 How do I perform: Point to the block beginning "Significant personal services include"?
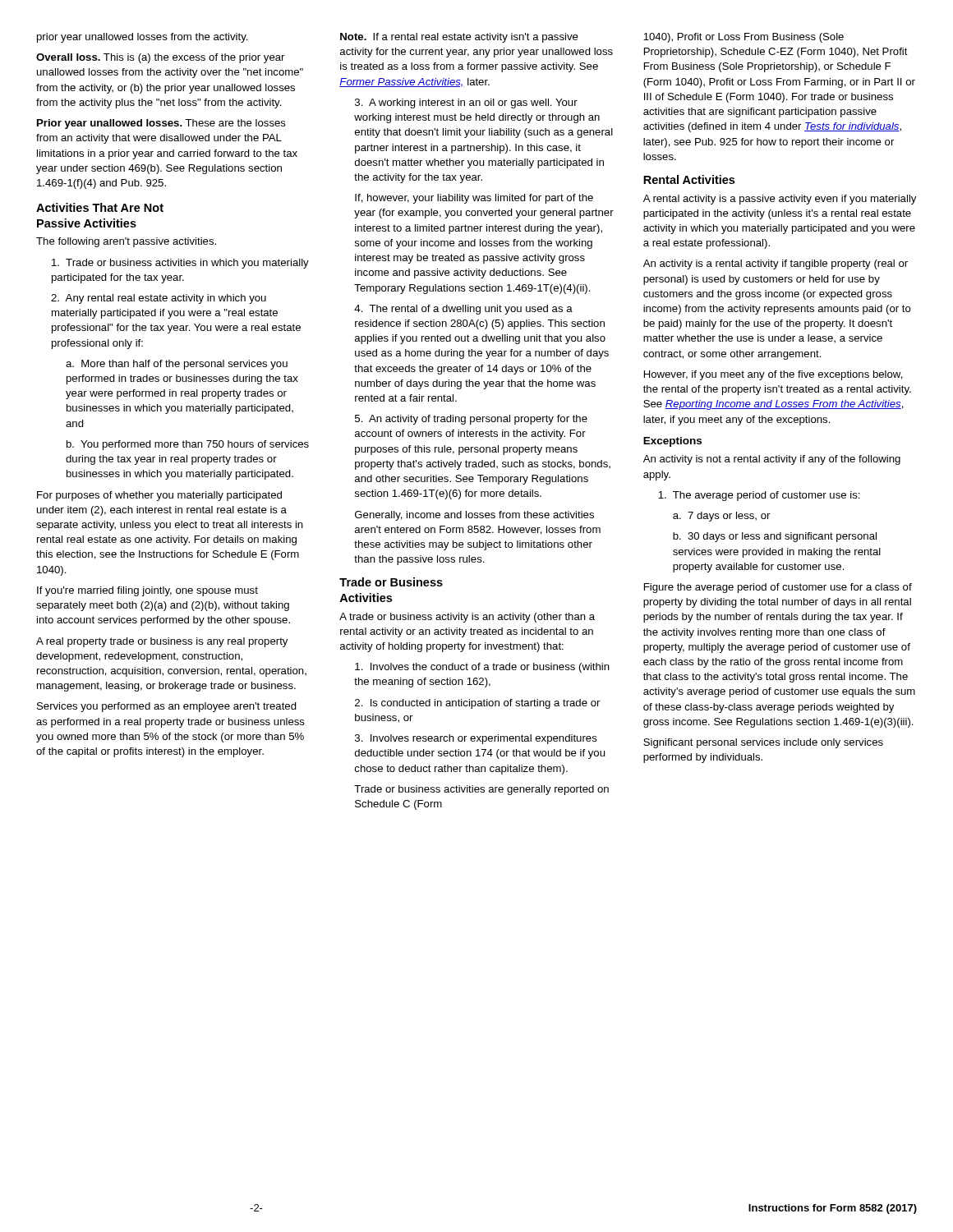[x=780, y=750]
